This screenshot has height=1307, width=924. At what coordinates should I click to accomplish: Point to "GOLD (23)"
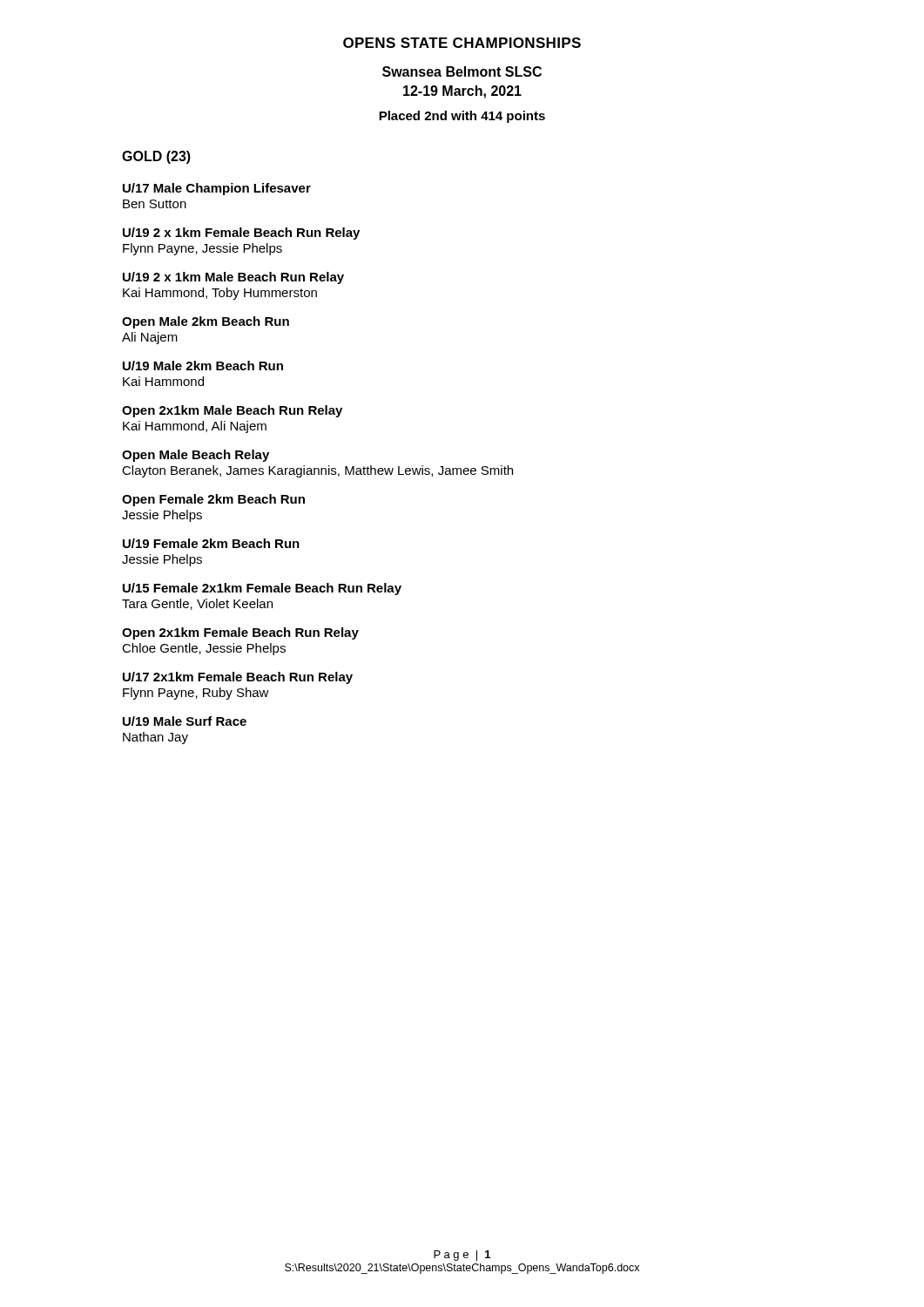pos(156,156)
